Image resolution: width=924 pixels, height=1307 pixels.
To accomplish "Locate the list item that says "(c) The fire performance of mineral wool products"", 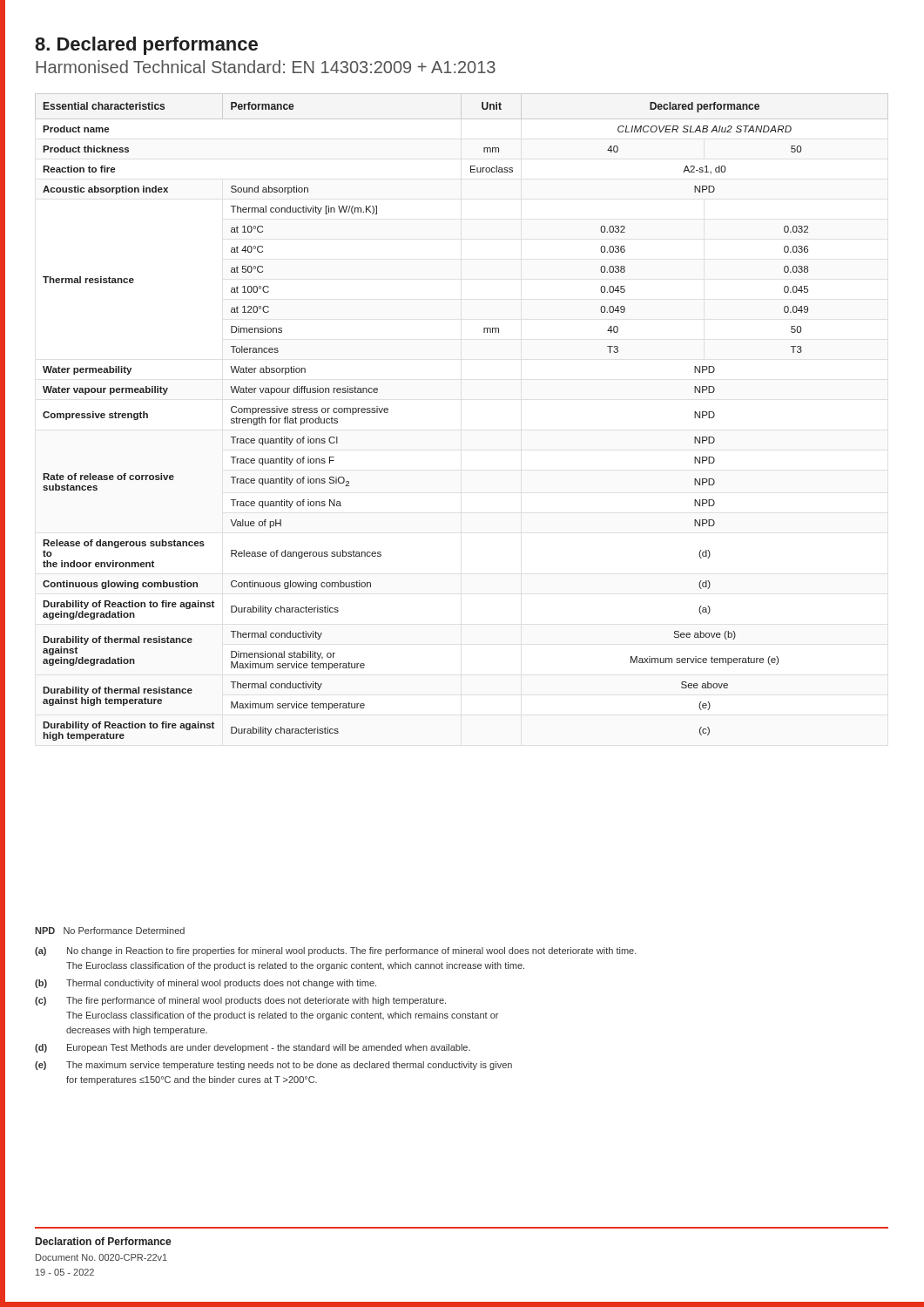I will click(x=340, y=1016).
